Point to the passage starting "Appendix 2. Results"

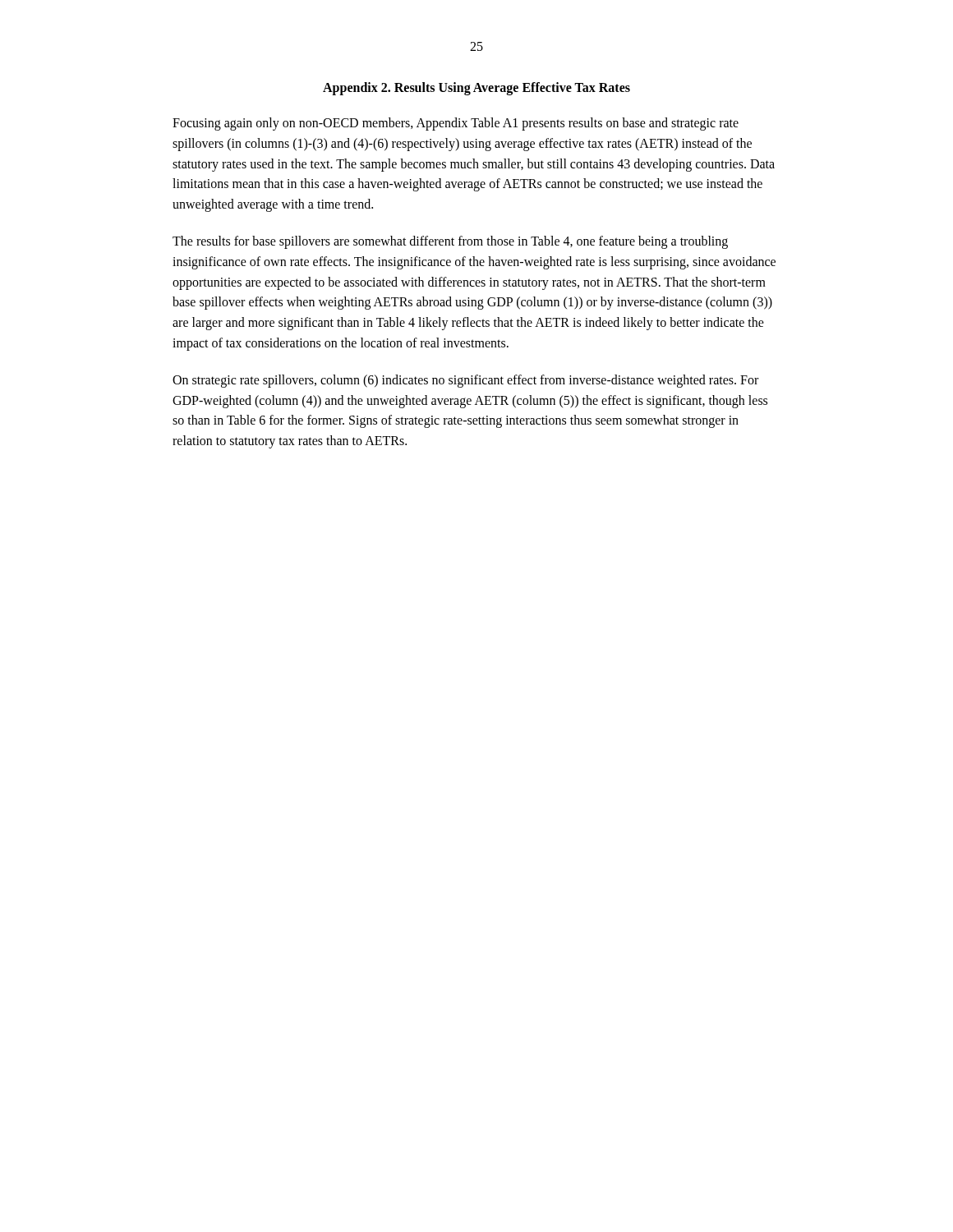tap(476, 87)
